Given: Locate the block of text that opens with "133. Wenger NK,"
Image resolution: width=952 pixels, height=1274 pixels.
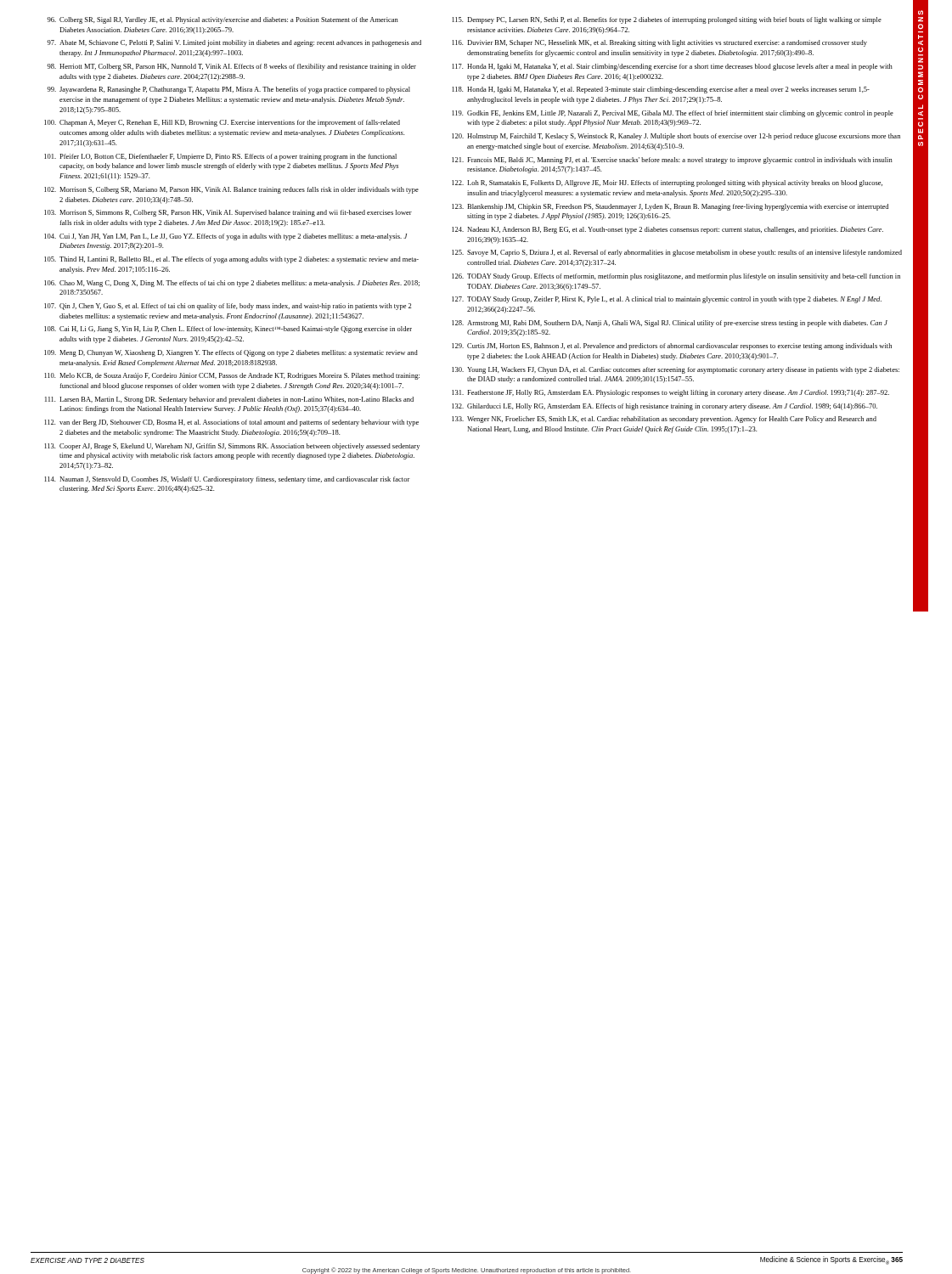Looking at the screenshot, I should coord(670,425).
